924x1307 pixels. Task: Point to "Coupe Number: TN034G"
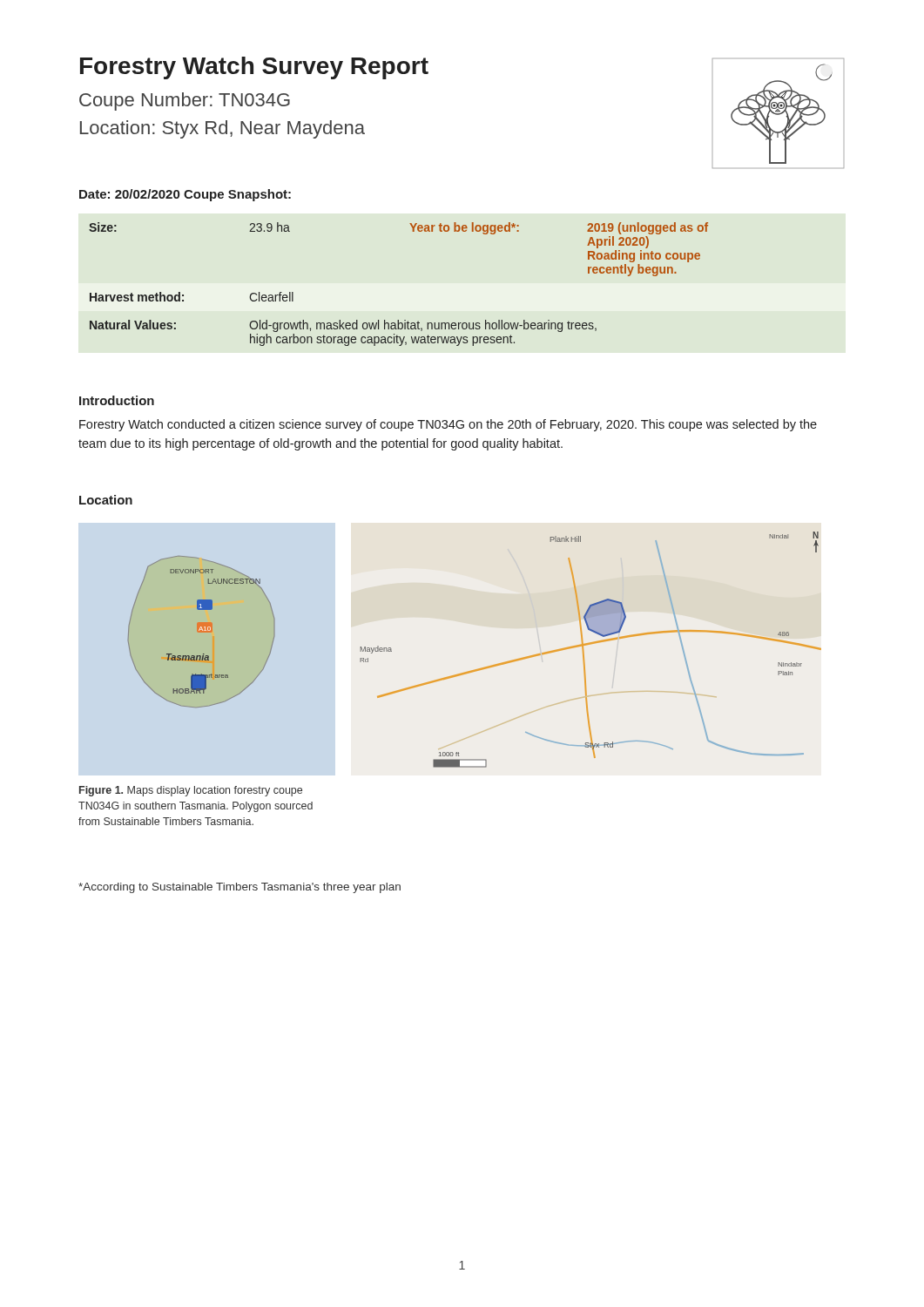pos(185,102)
